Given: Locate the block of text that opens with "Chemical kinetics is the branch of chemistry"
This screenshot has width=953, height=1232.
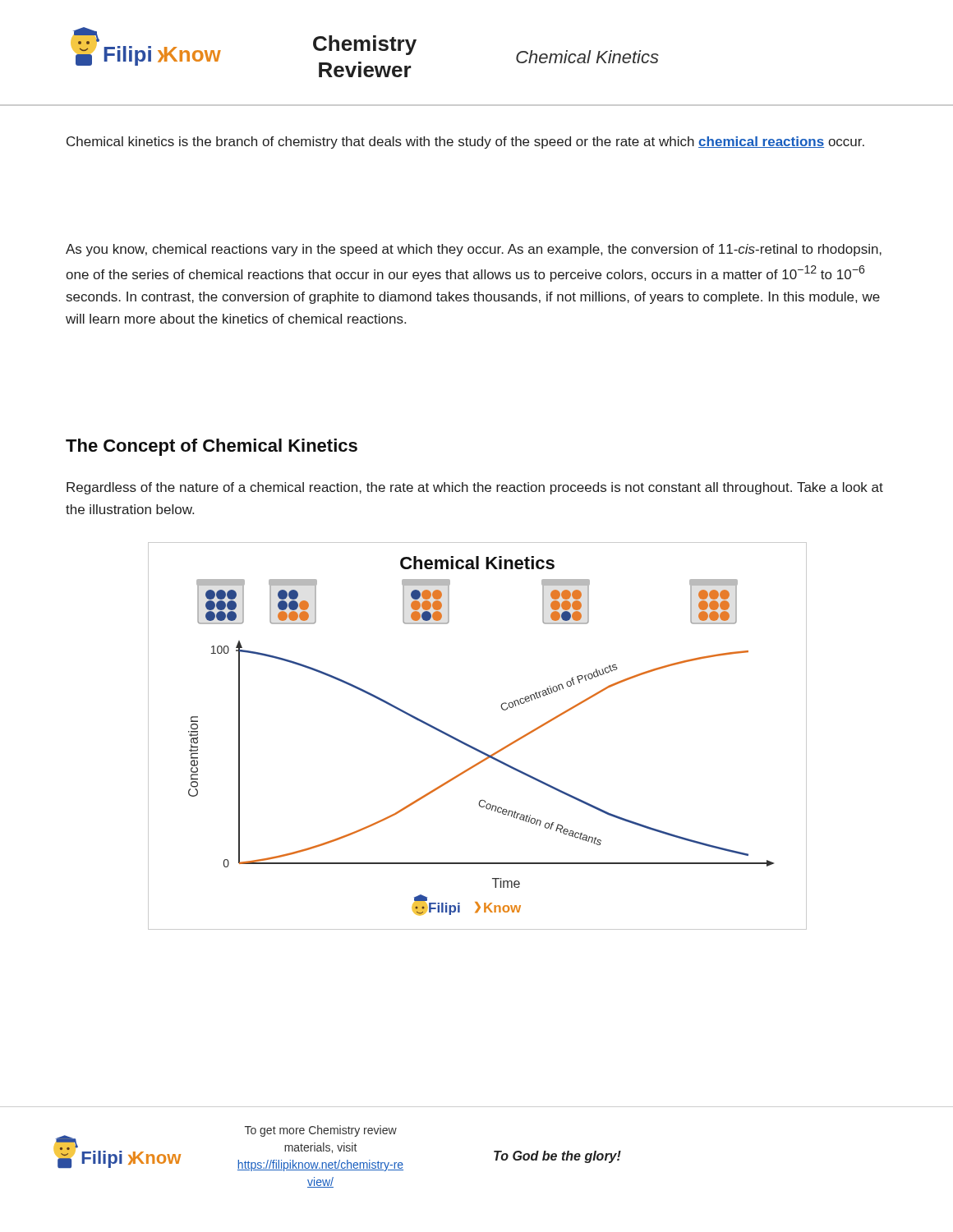Looking at the screenshot, I should (x=466, y=142).
